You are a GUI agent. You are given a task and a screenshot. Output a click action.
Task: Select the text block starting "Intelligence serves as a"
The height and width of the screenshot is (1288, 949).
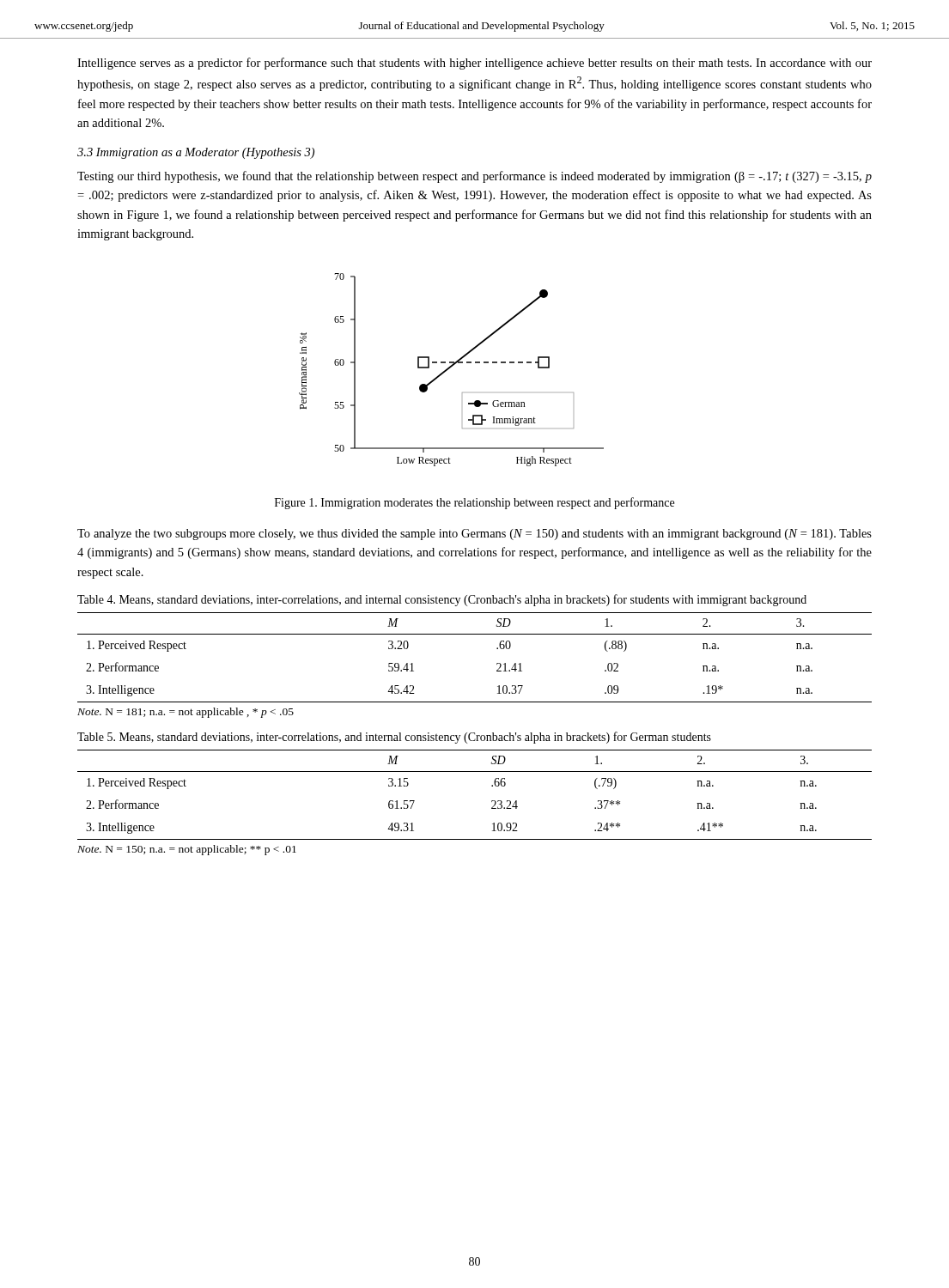(474, 93)
